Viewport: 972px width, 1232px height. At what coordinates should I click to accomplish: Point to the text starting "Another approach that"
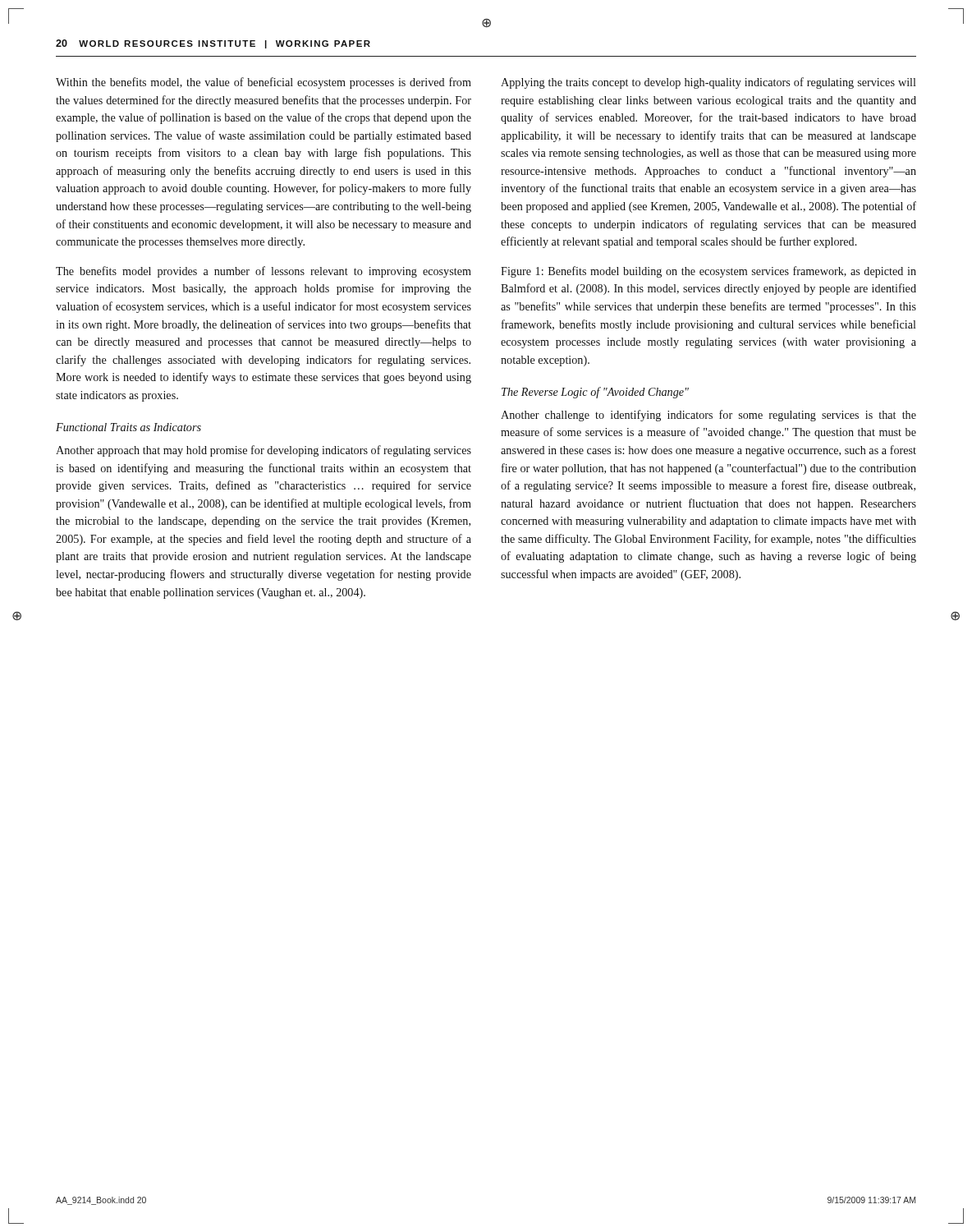coord(264,522)
